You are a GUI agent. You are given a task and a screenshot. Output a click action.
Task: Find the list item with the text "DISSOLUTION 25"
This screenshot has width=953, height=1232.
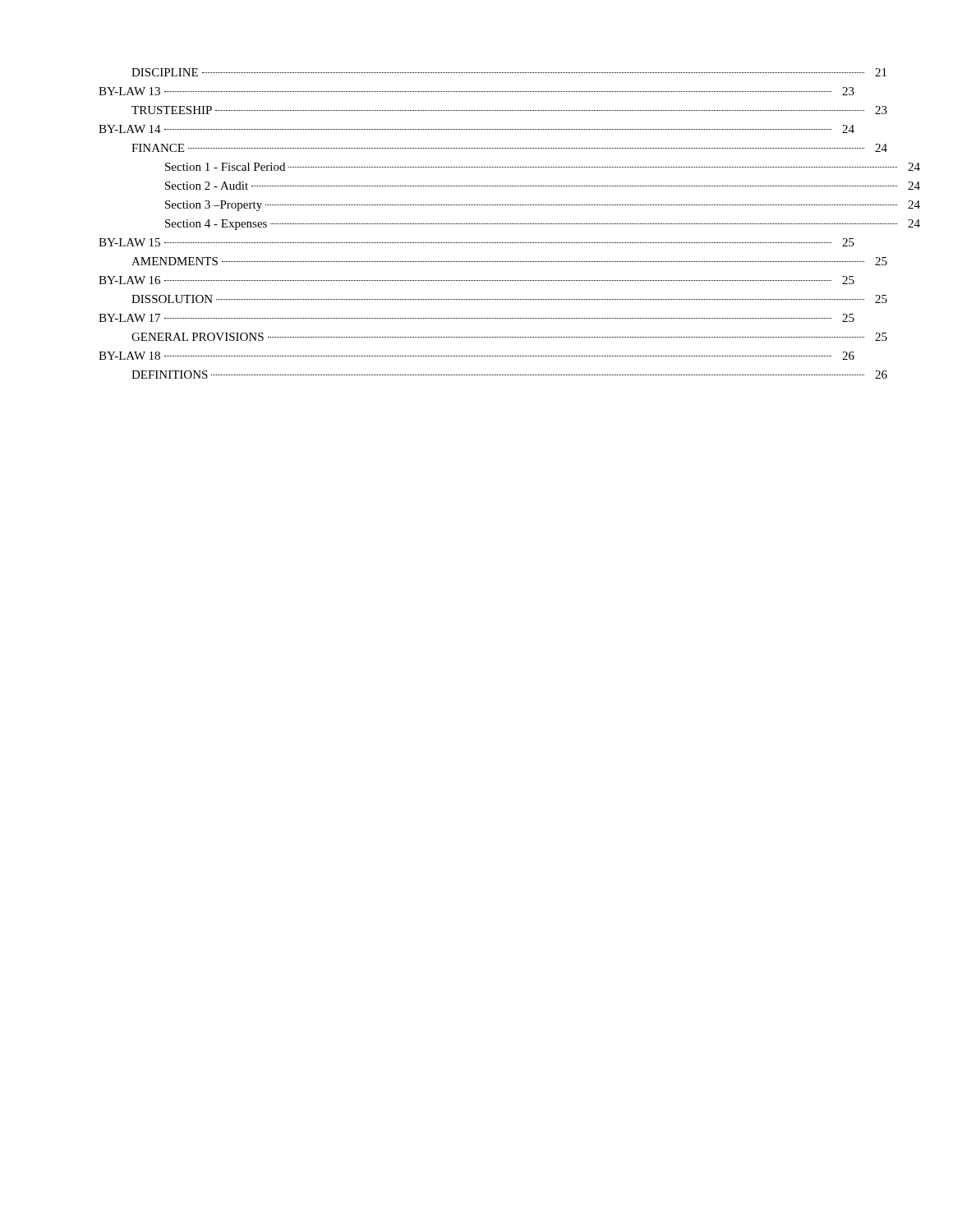pyautogui.click(x=509, y=299)
